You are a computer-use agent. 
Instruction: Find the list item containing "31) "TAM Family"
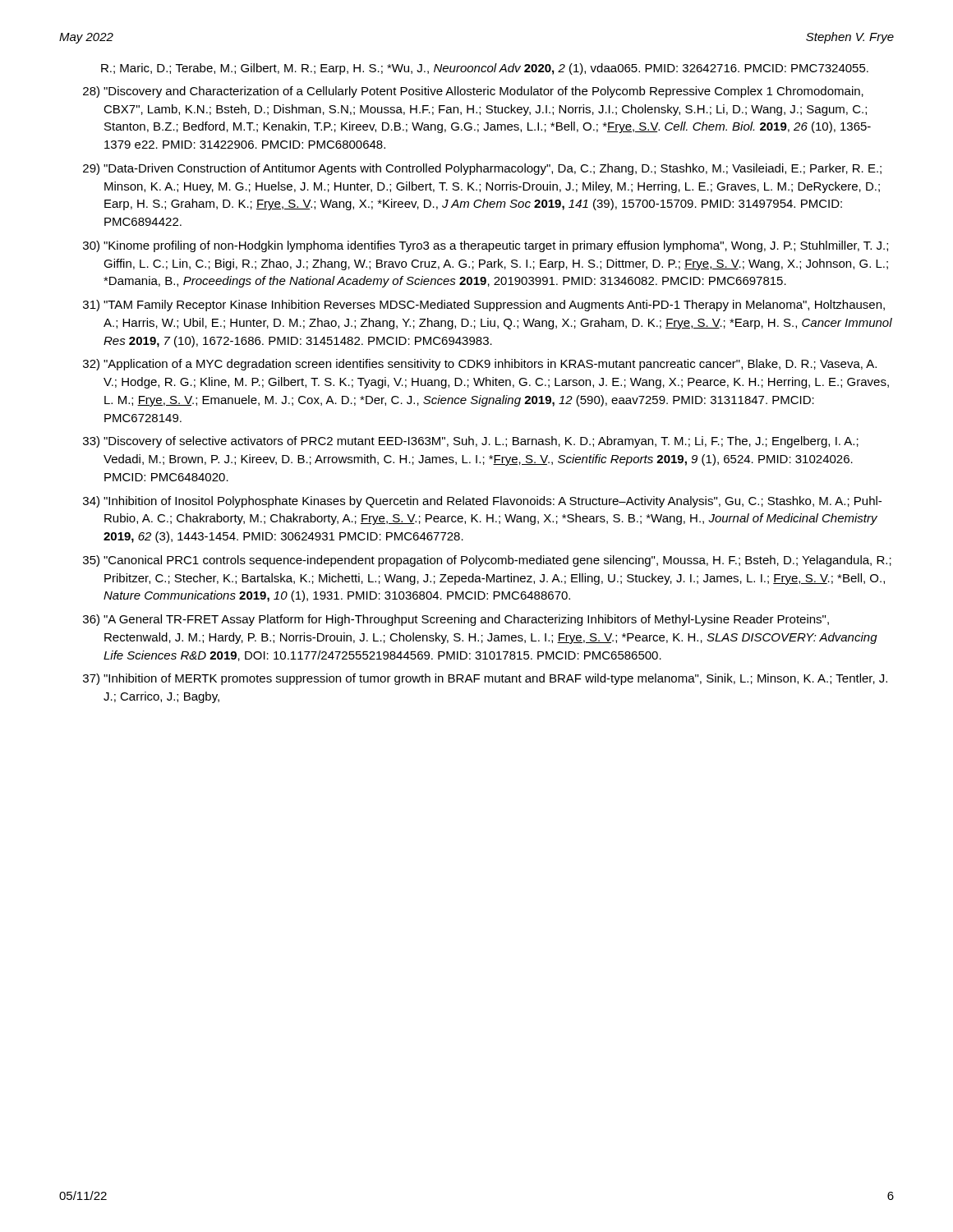476,322
